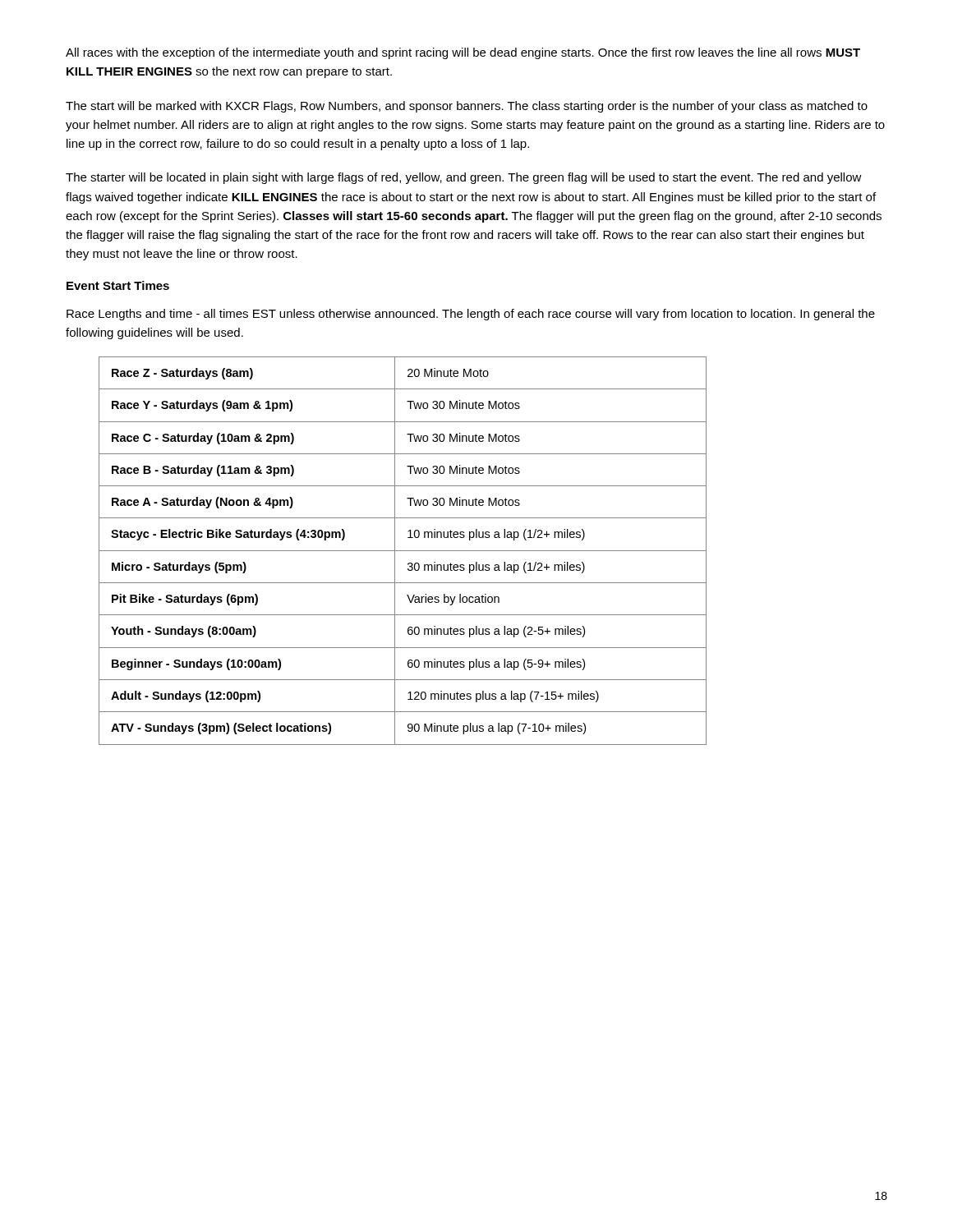Find the text block with the text "The start will be marked with KXCR Flags,"
This screenshot has height=1232, width=953.
tap(475, 124)
